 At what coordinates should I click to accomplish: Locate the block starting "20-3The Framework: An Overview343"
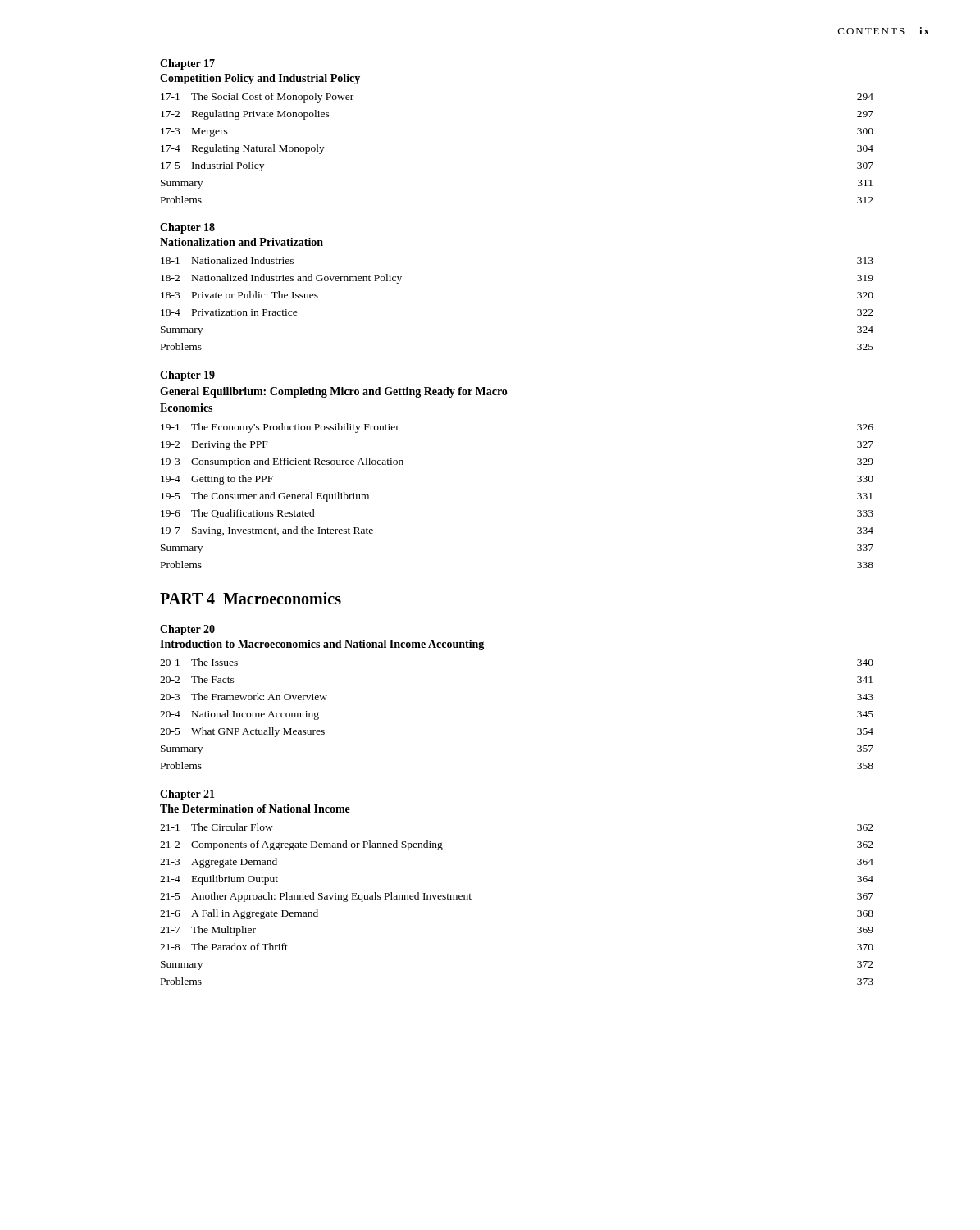click(x=167, y=697)
